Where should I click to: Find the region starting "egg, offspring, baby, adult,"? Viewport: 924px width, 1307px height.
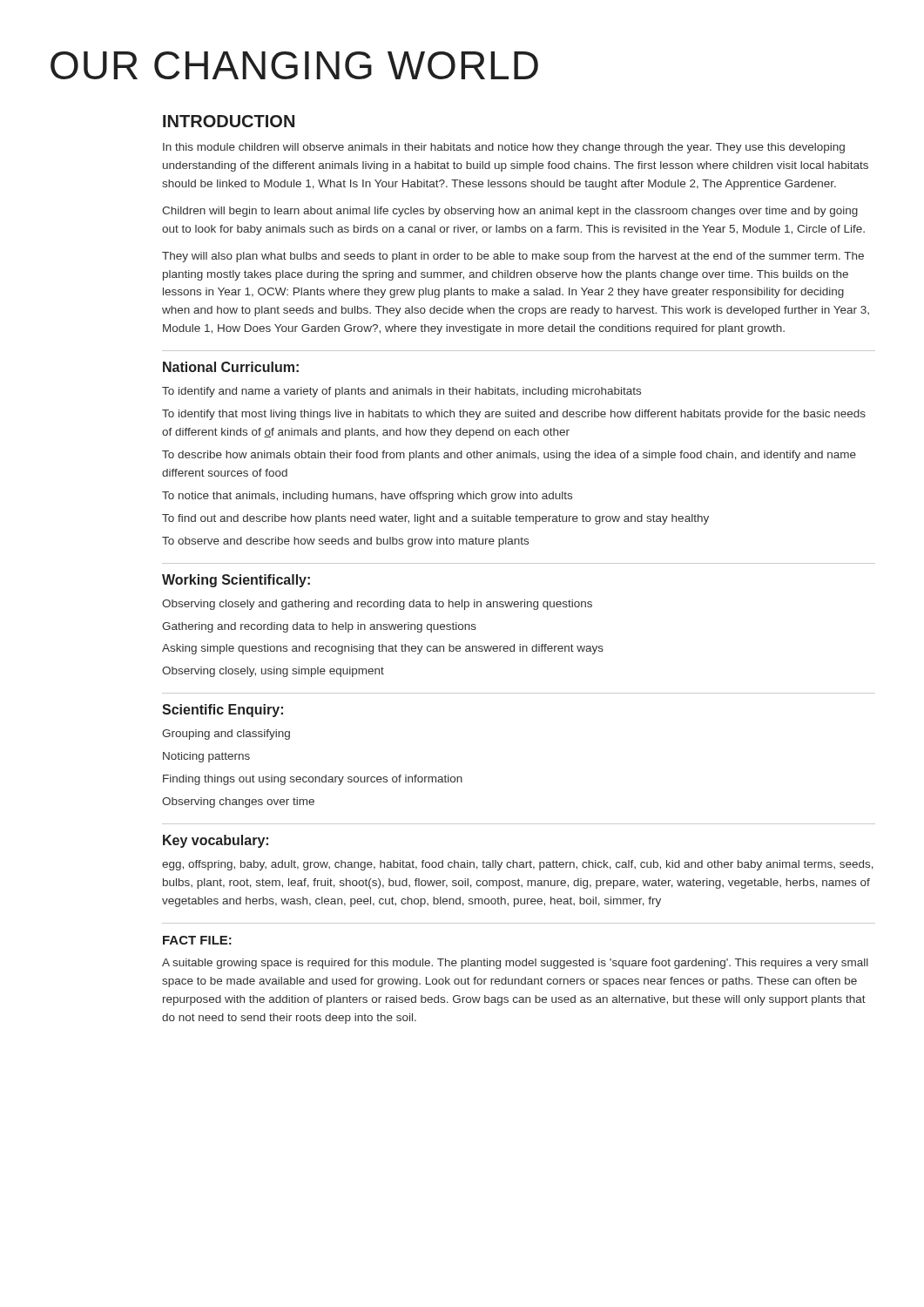pos(518,882)
